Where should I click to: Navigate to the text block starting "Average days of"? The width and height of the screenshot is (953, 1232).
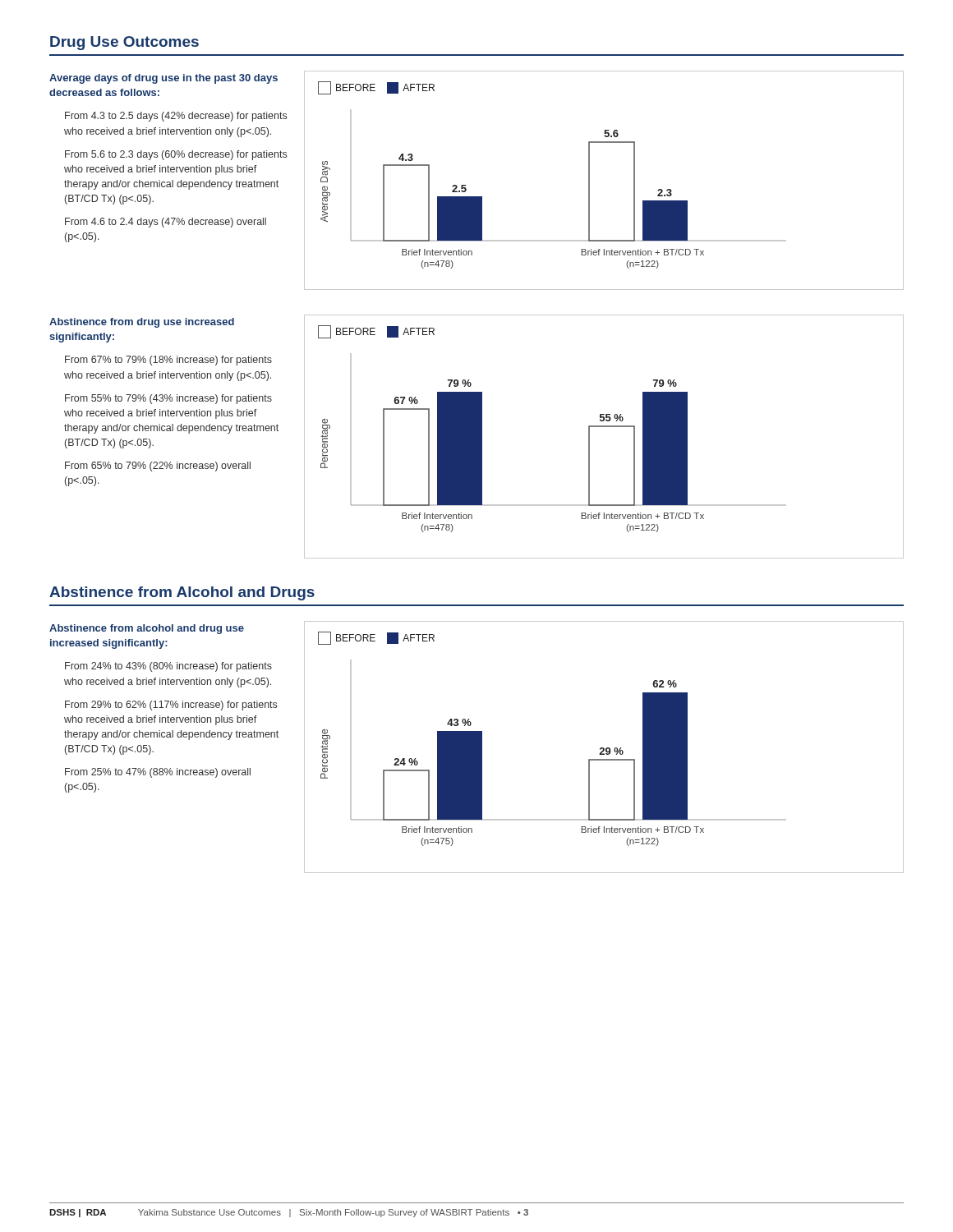pyautogui.click(x=164, y=85)
